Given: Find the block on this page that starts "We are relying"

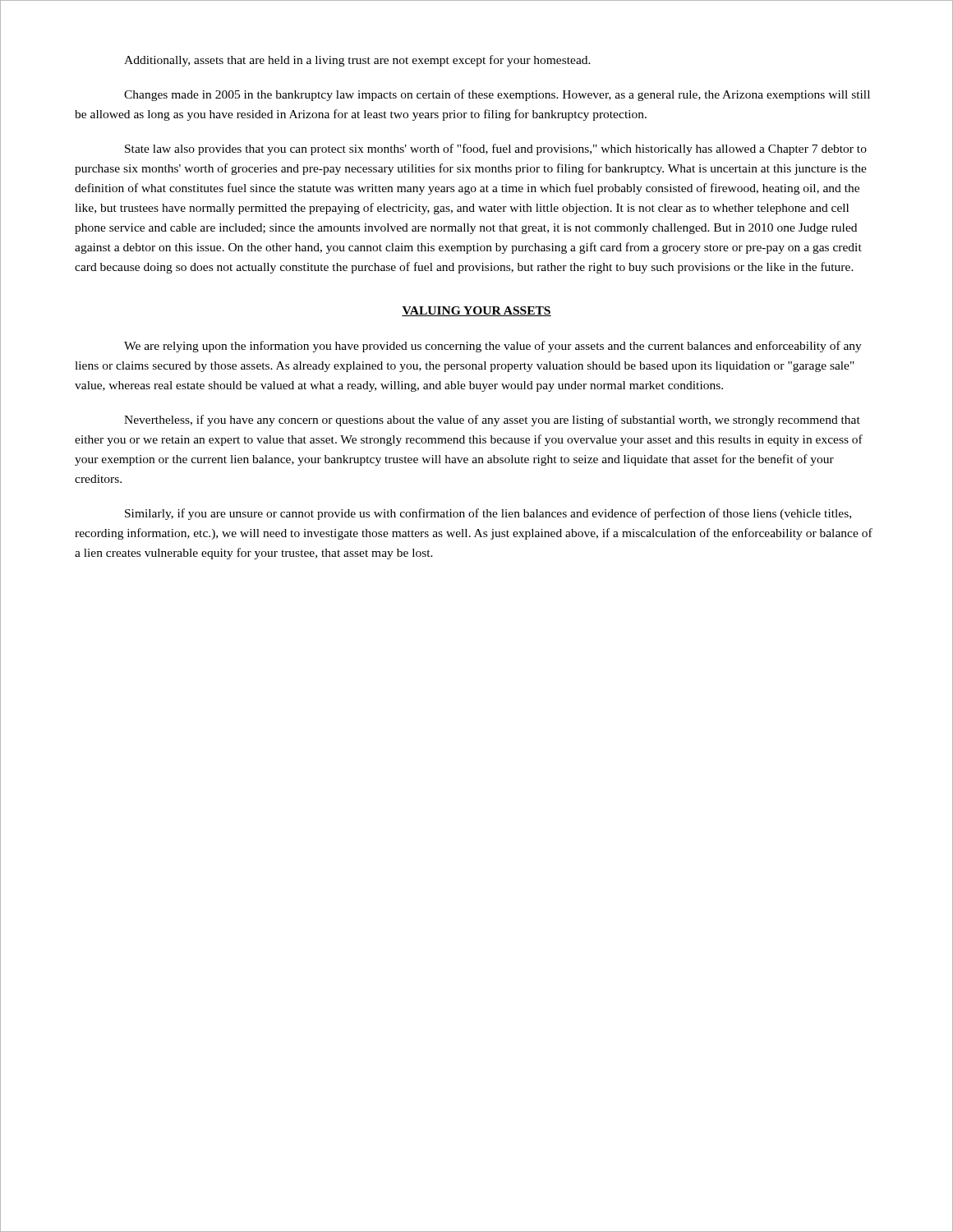Looking at the screenshot, I should coord(468,365).
